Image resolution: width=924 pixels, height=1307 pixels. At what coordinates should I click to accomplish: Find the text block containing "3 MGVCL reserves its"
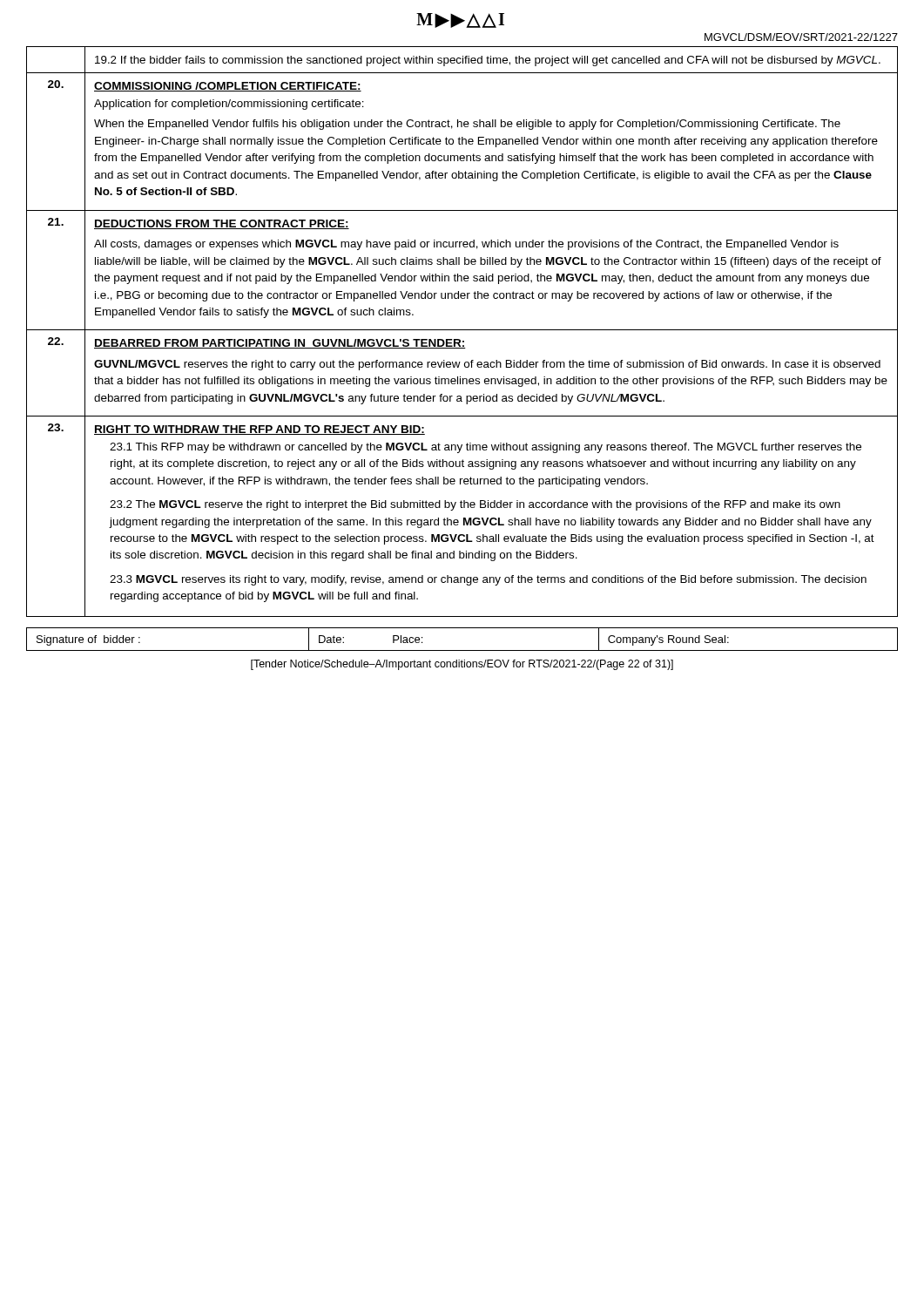tap(488, 587)
